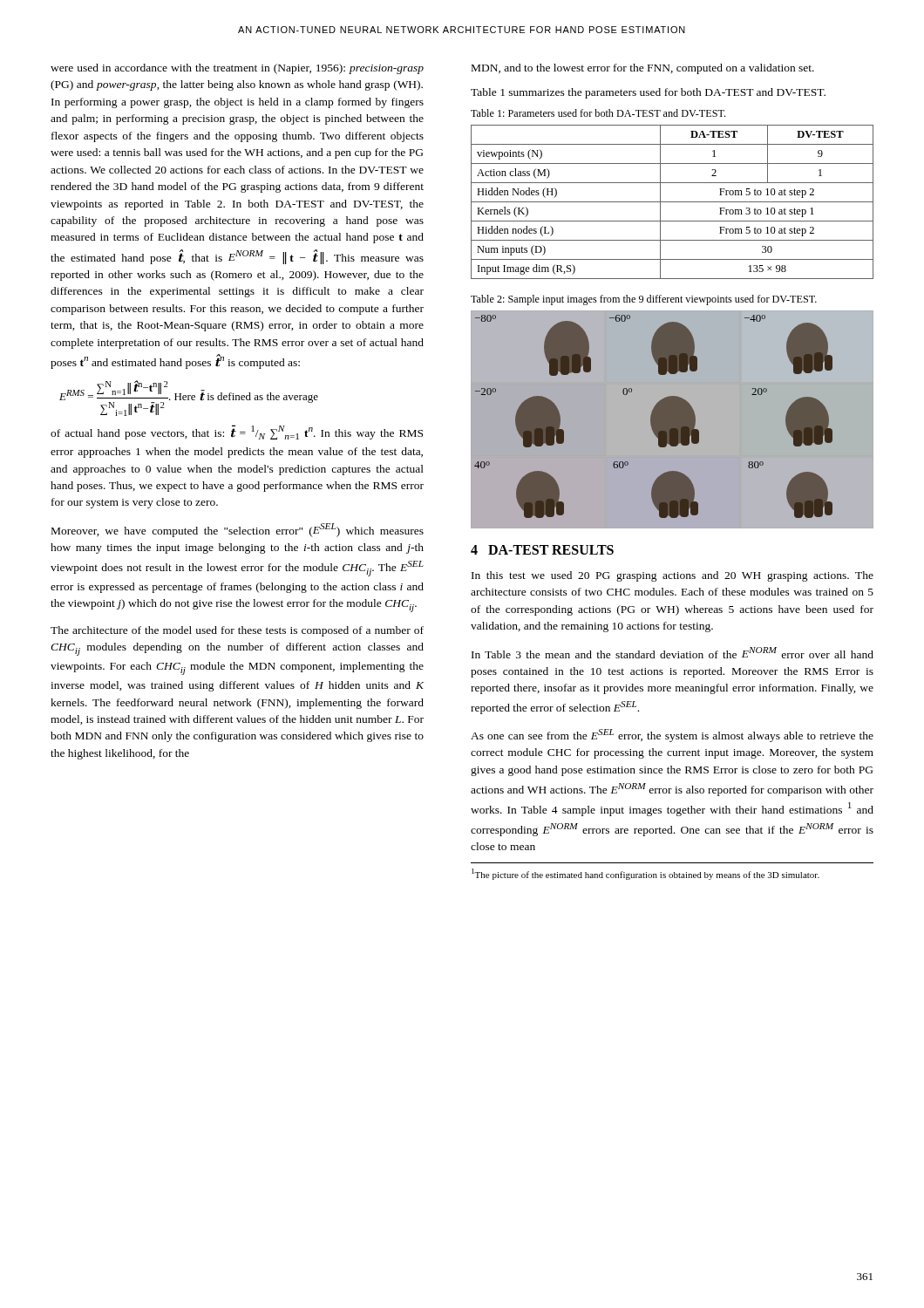Find the text block containing "Moreover, we have computed"
Viewport: 924px width, 1308px height.
(x=237, y=566)
